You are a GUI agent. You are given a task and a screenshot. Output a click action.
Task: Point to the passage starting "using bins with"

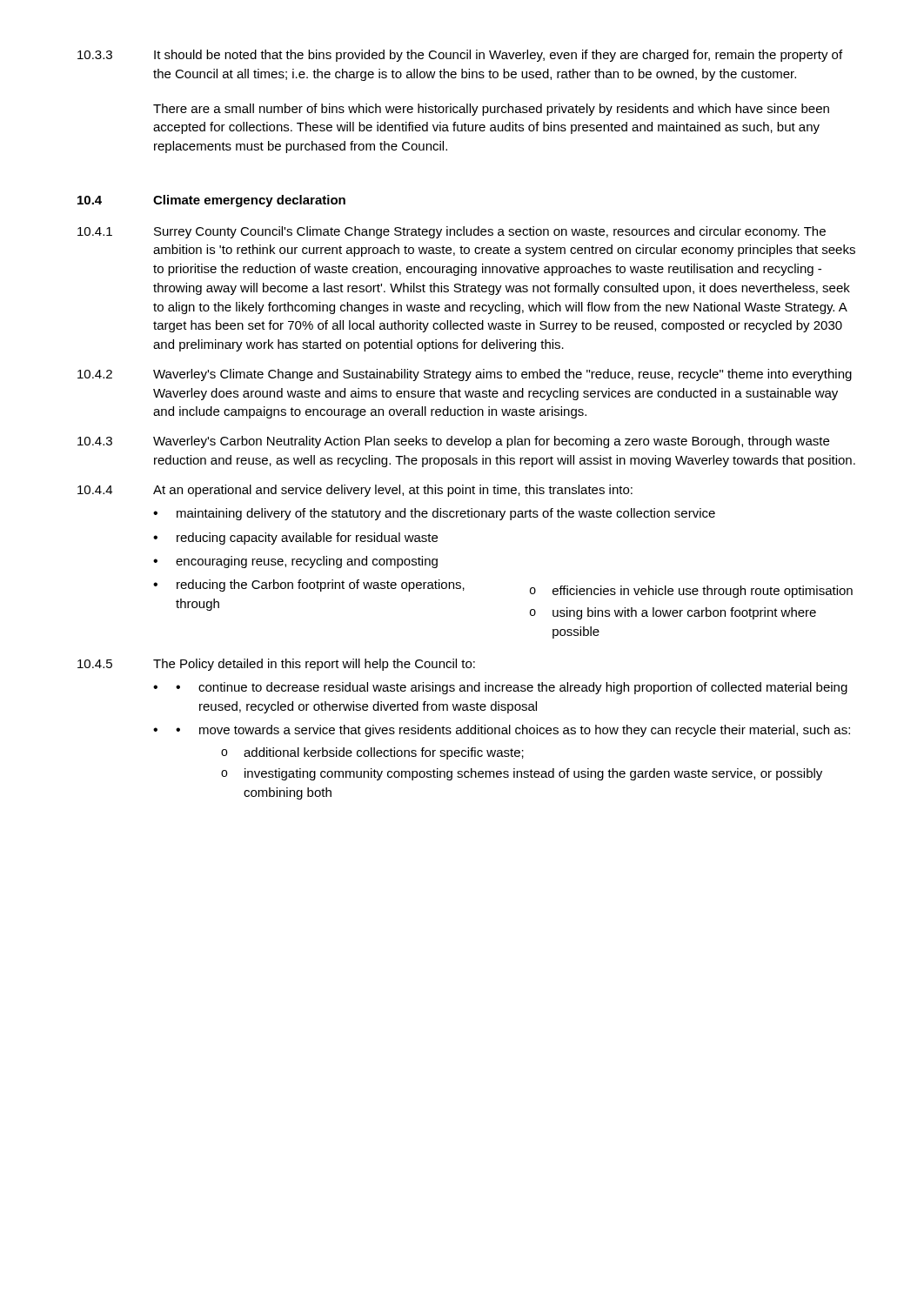684,622
